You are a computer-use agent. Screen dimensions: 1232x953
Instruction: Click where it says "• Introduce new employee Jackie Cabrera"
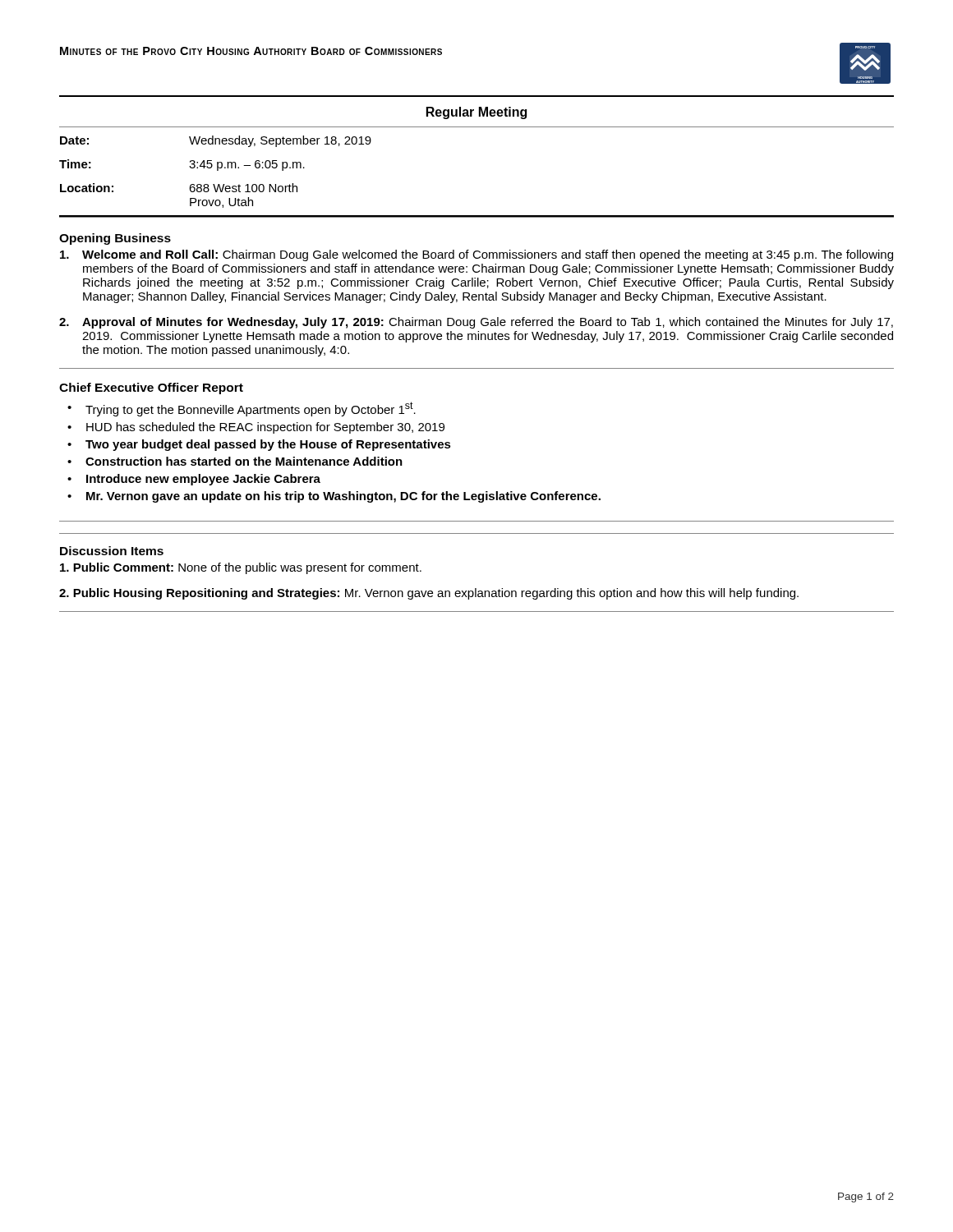tap(194, 480)
